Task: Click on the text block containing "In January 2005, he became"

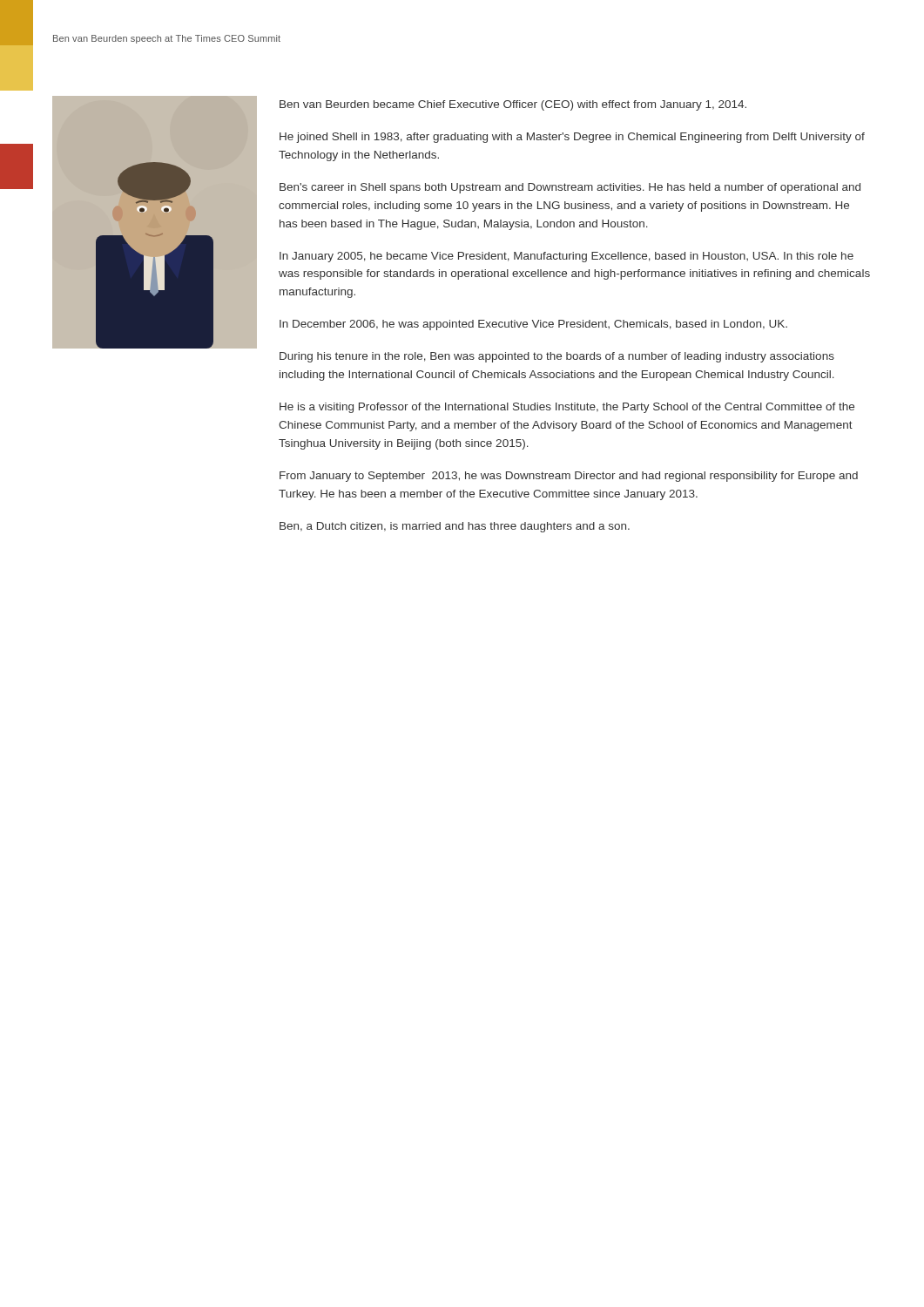Action: click(574, 274)
